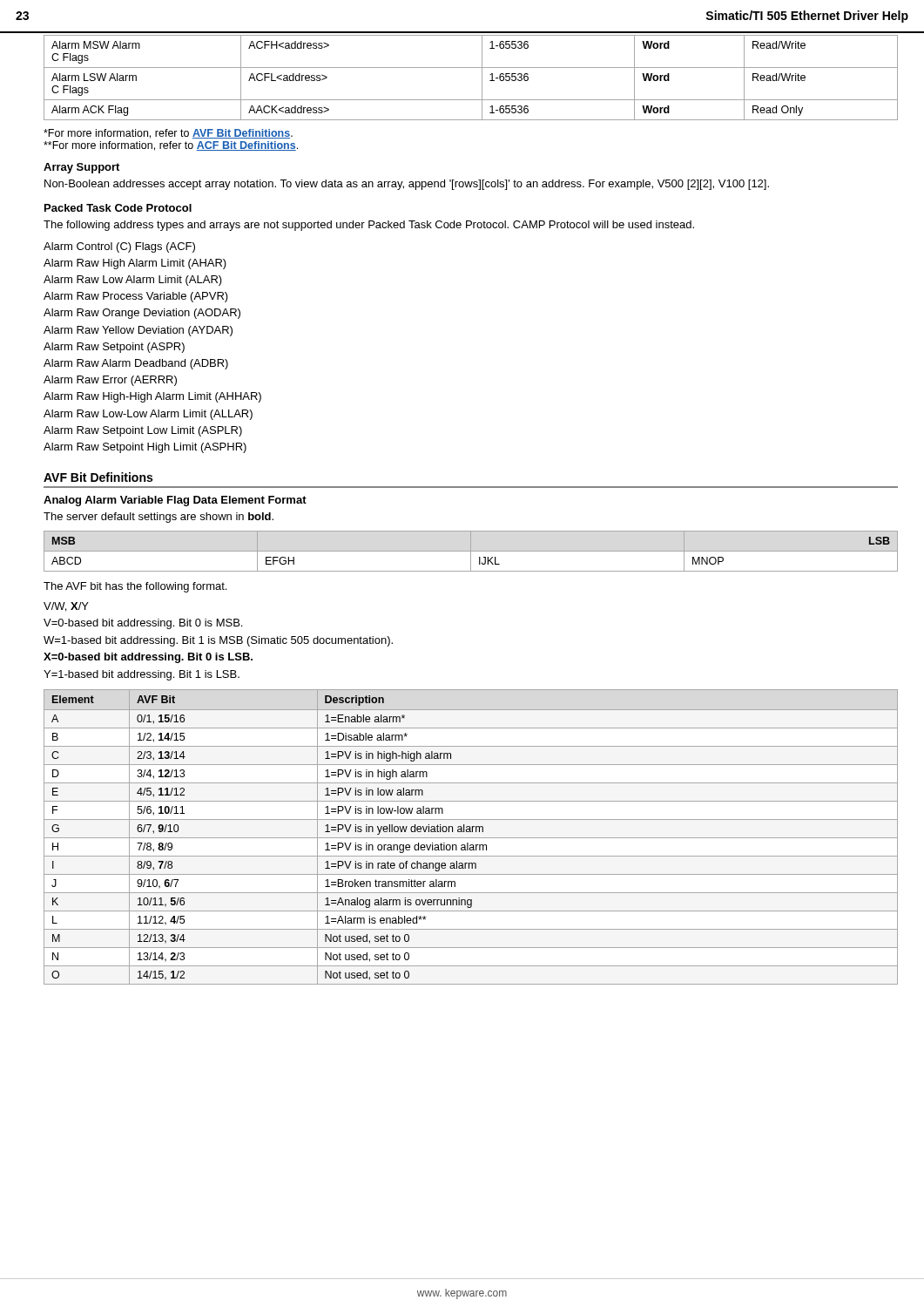Navigate to the element starting "Alarm Raw Orange Deviation (AODAR)"
The image size is (924, 1307).
tap(142, 313)
